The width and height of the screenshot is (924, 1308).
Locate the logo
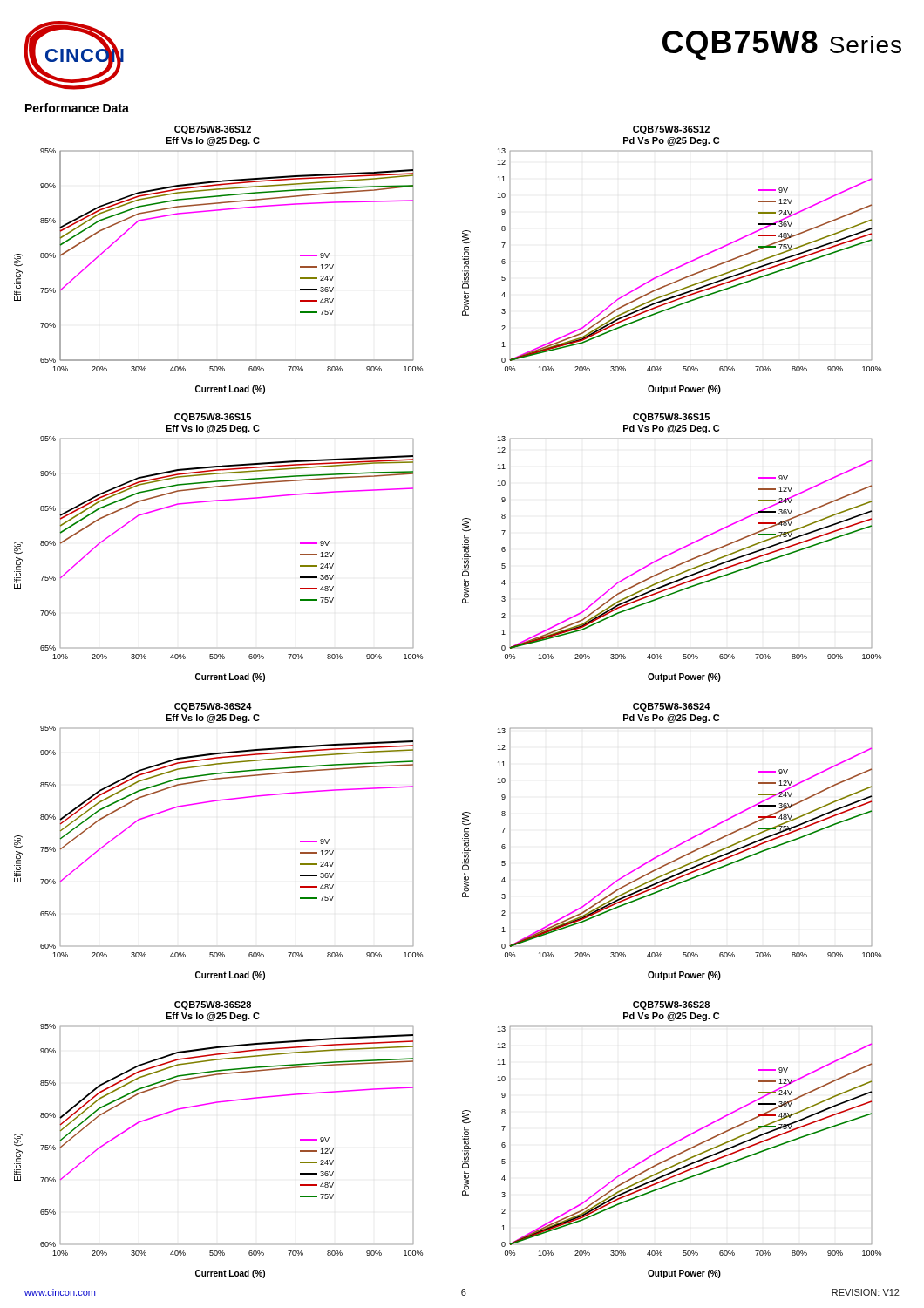pos(78,51)
